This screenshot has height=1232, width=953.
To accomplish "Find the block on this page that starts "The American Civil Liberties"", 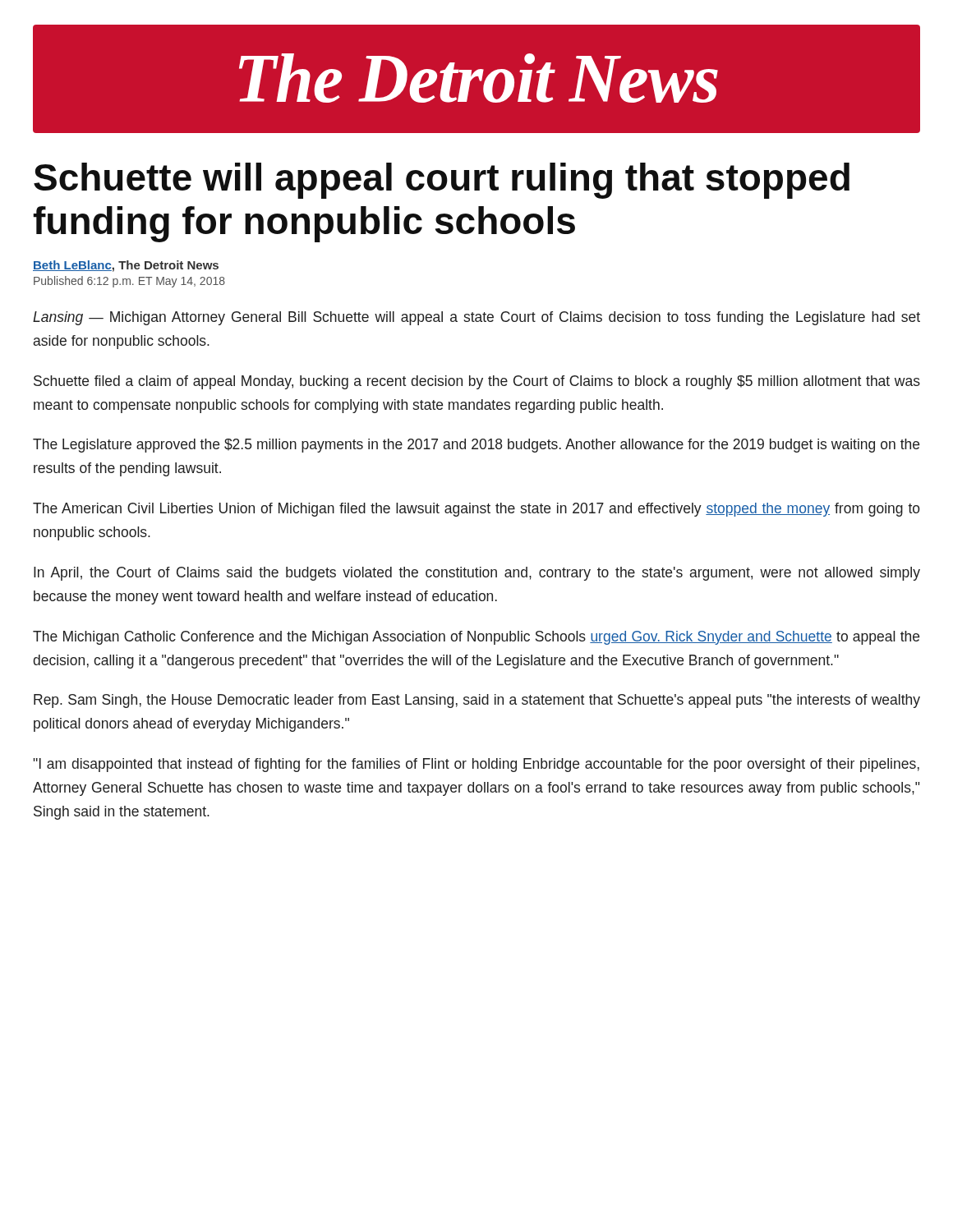I will pos(476,520).
